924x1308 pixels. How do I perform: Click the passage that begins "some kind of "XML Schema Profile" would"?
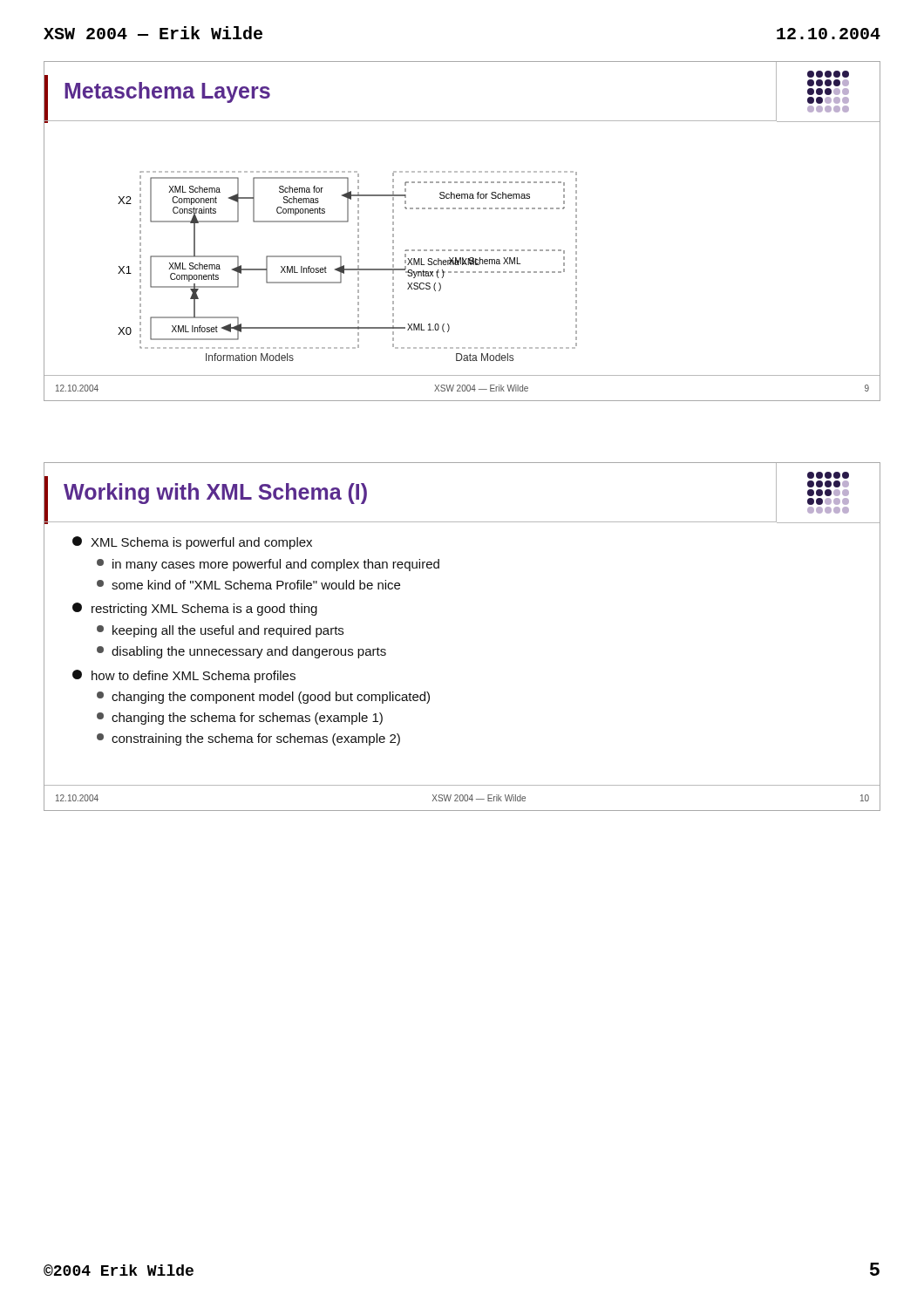pos(249,585)
